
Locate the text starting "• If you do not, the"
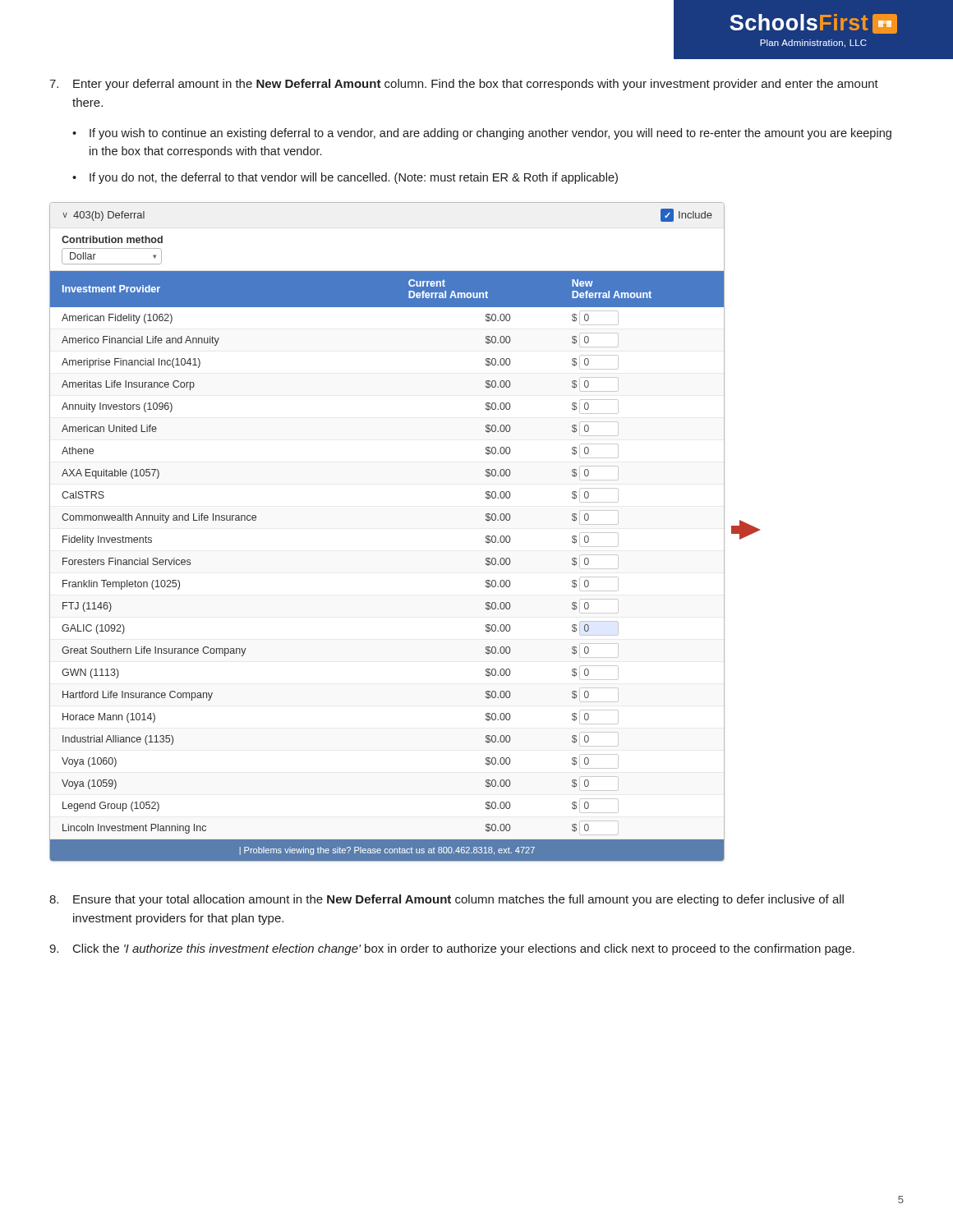click(345, 178)
